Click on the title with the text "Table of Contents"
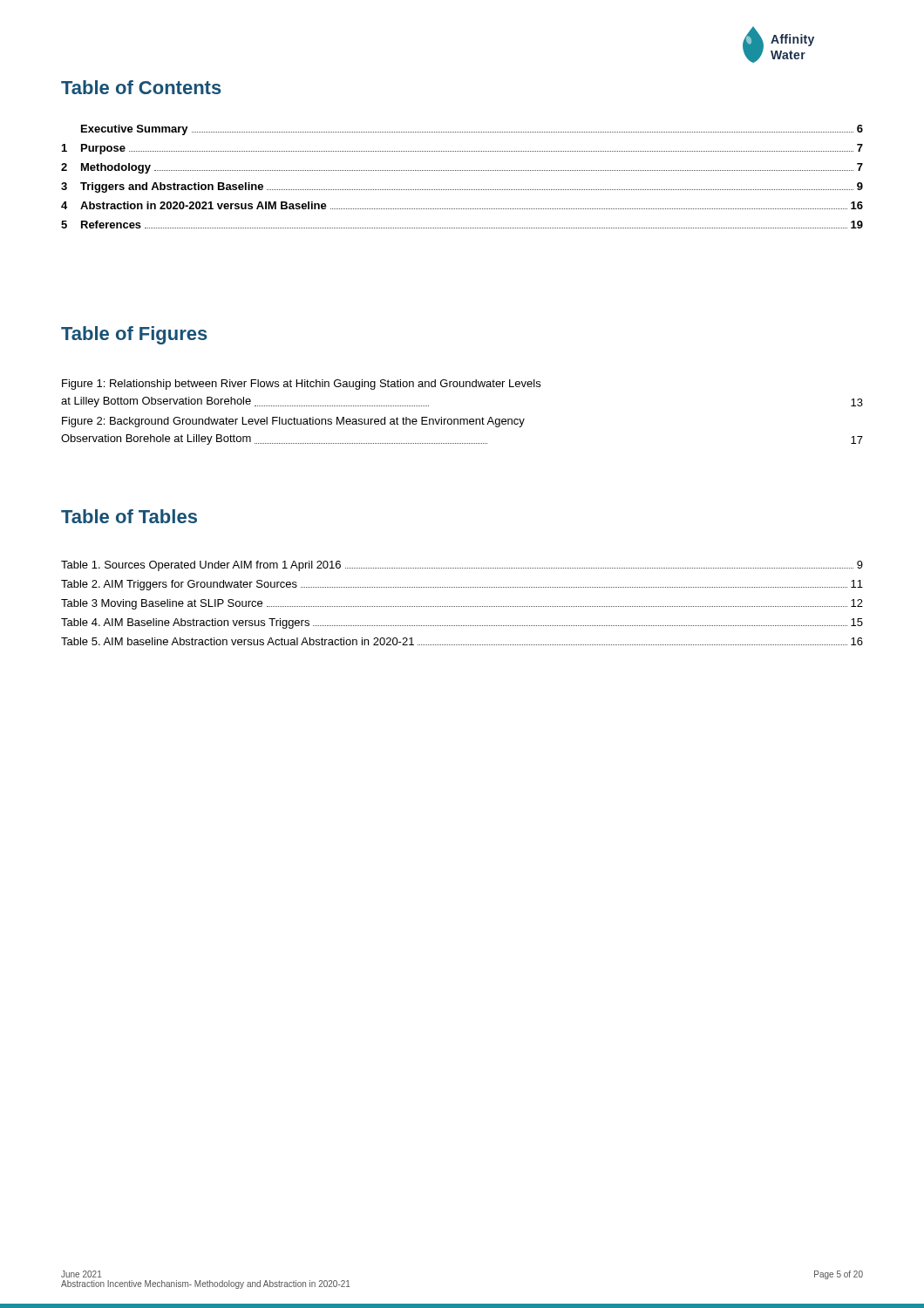The height and width of the screenshot is (1308, 924). [x=141, y=88]
